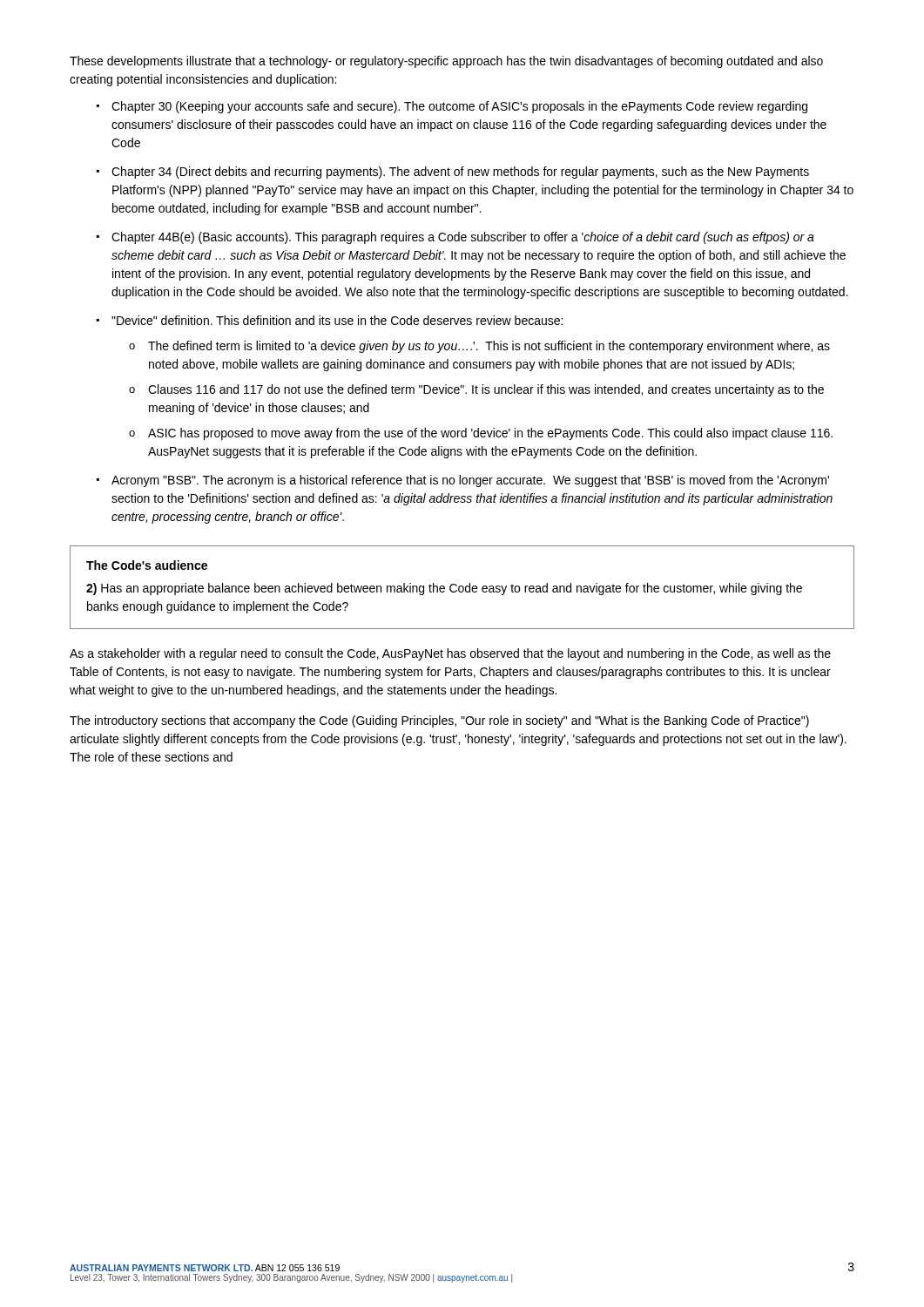
Task: Locate the list item with the text "ASIC has proposed to move"
Action: 491,442
